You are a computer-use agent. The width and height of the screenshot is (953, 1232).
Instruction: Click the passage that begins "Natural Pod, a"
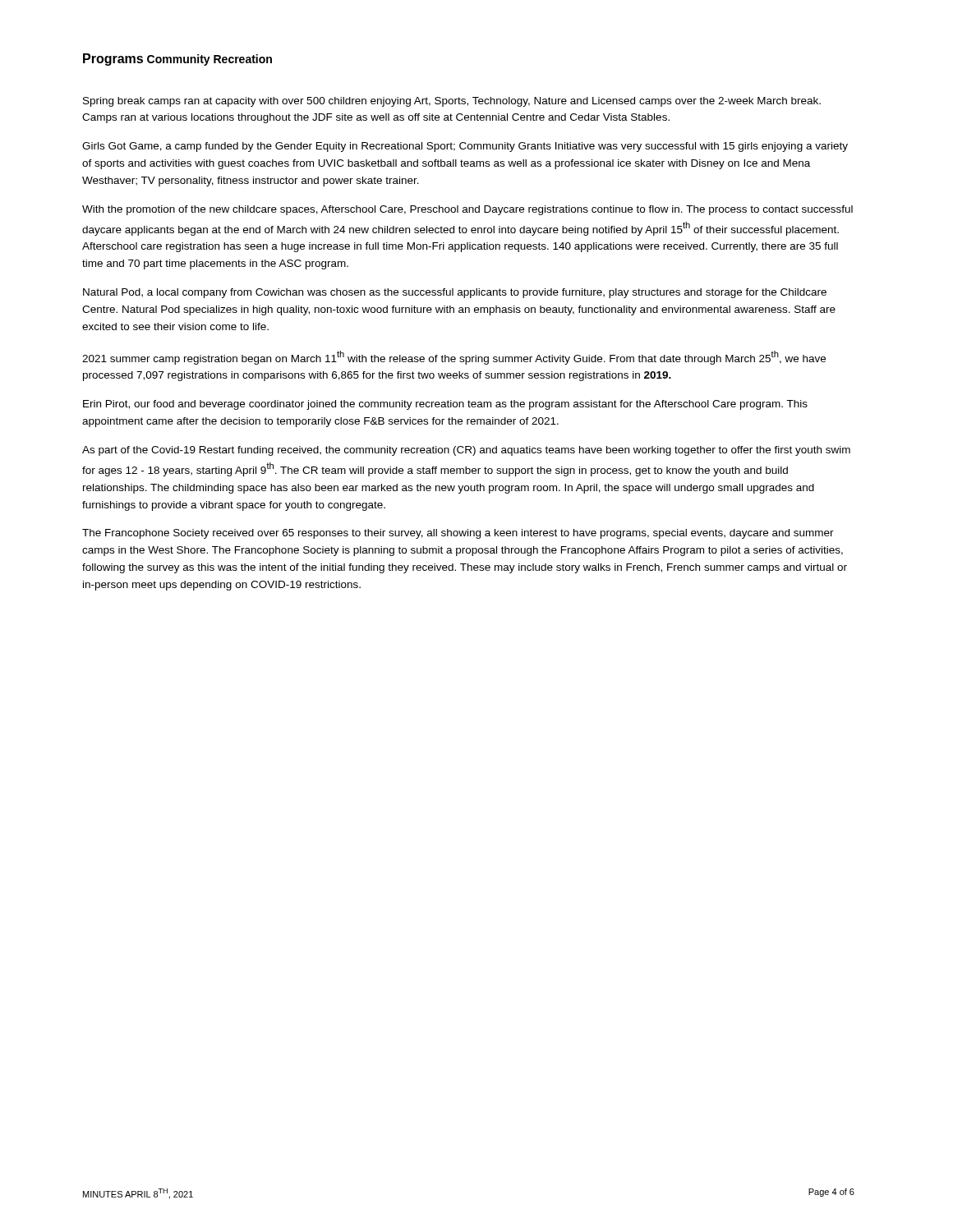pos(468,310)
